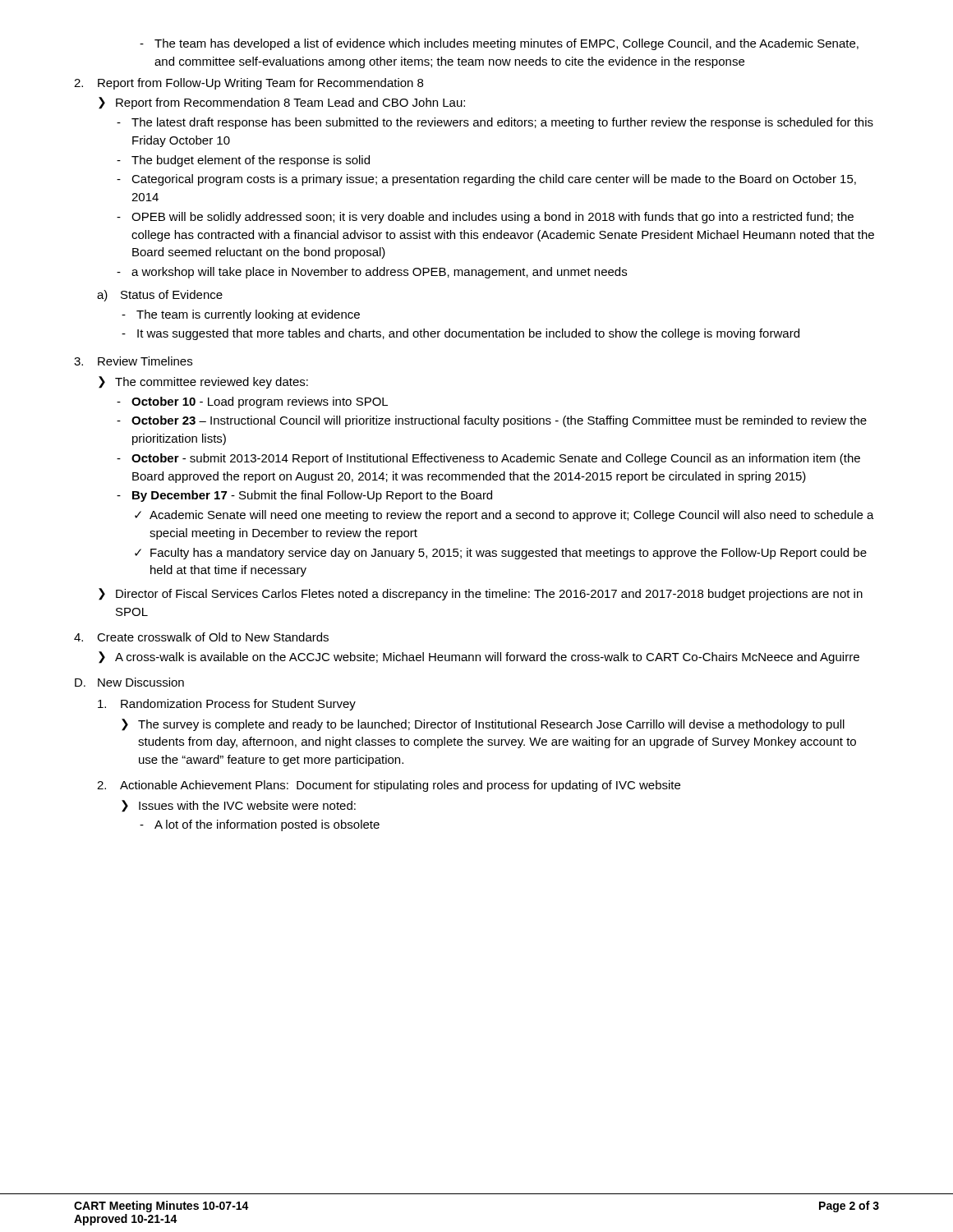This screenshot has height=1232, width=953.
Task: Find the list item with the text "Randomization Process for"
Action: (488, 733)
